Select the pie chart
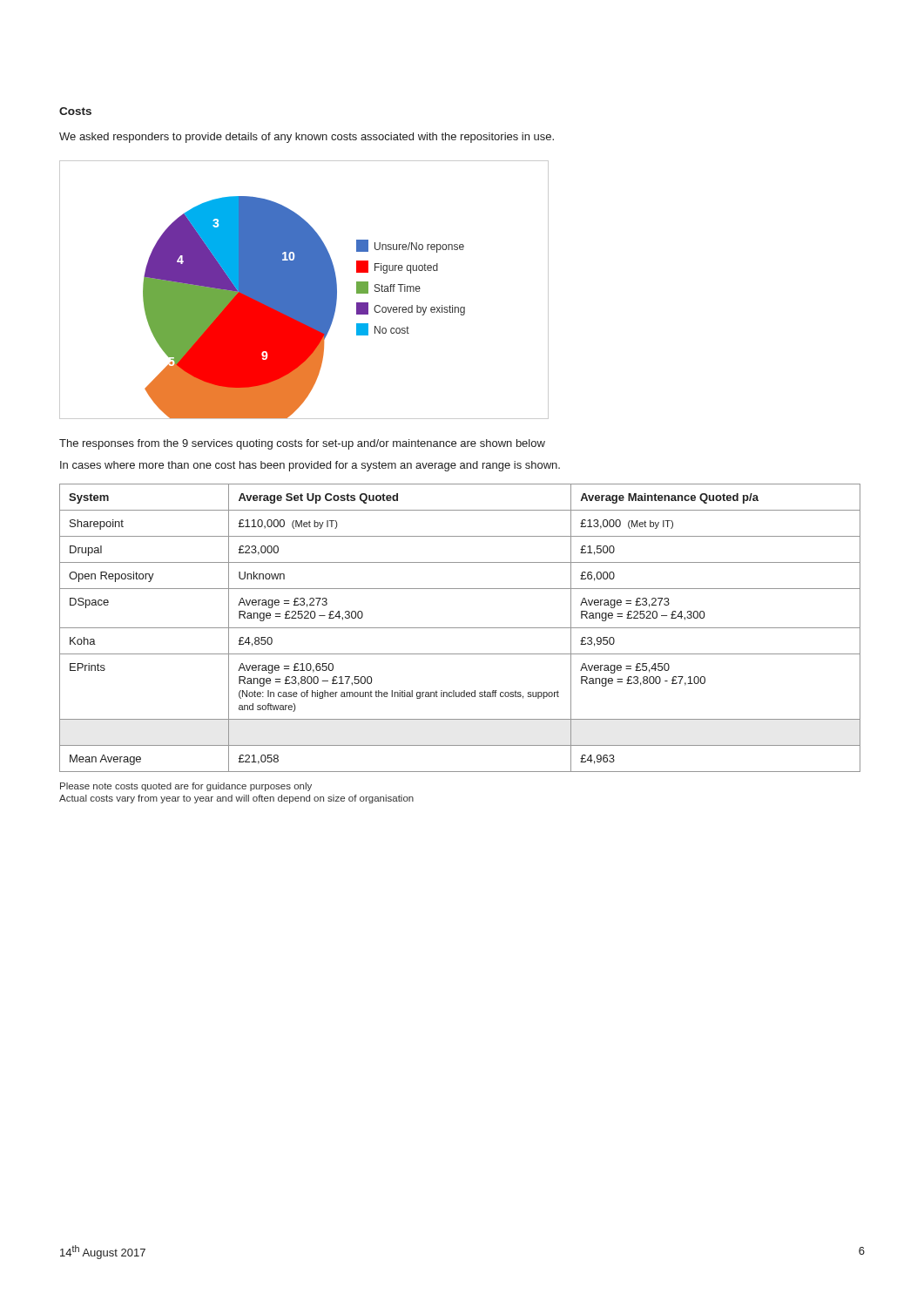The width and height of the screenshot is (924, 1307). 304,290
